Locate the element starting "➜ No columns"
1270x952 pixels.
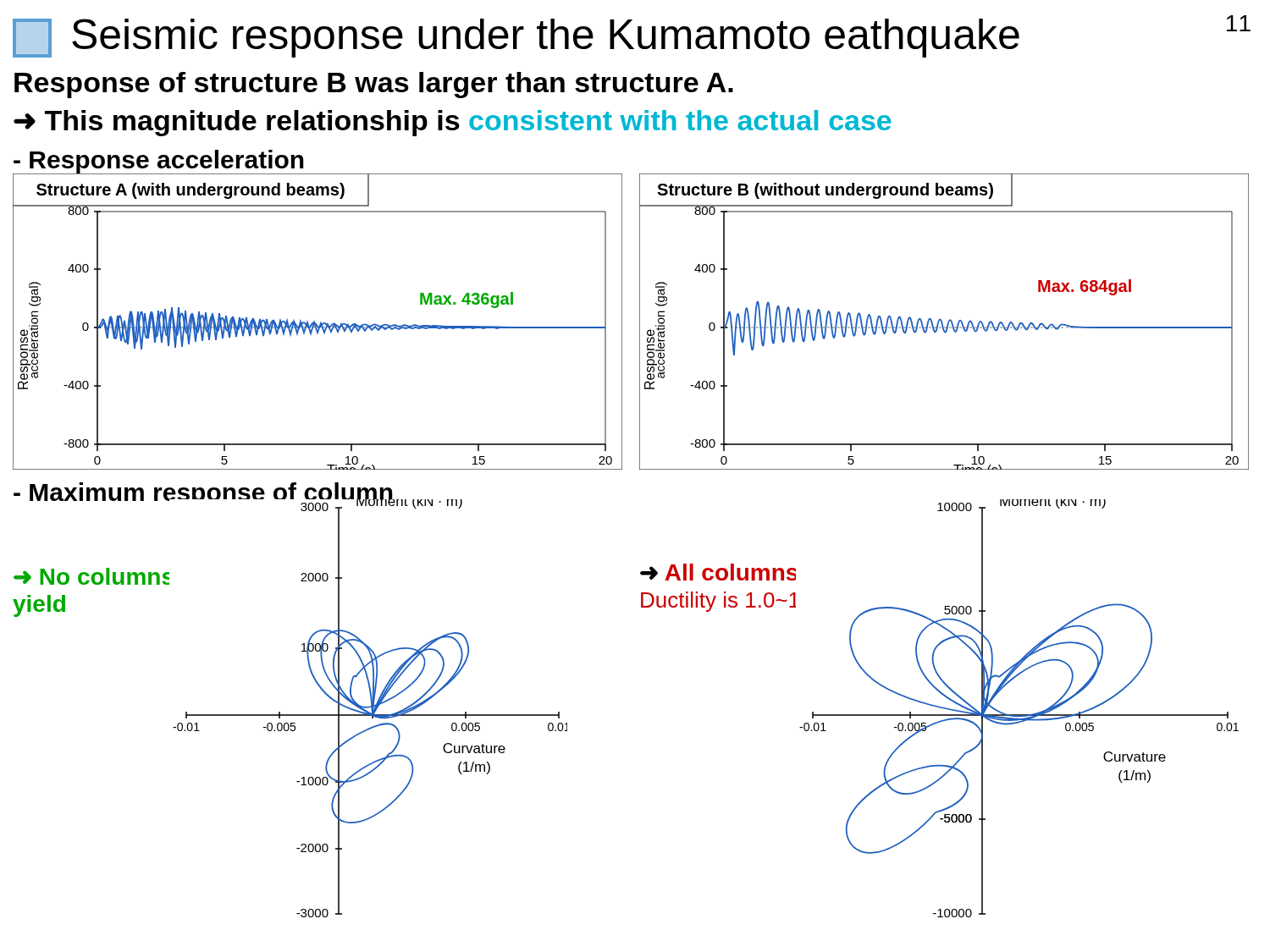coord(94,590)
